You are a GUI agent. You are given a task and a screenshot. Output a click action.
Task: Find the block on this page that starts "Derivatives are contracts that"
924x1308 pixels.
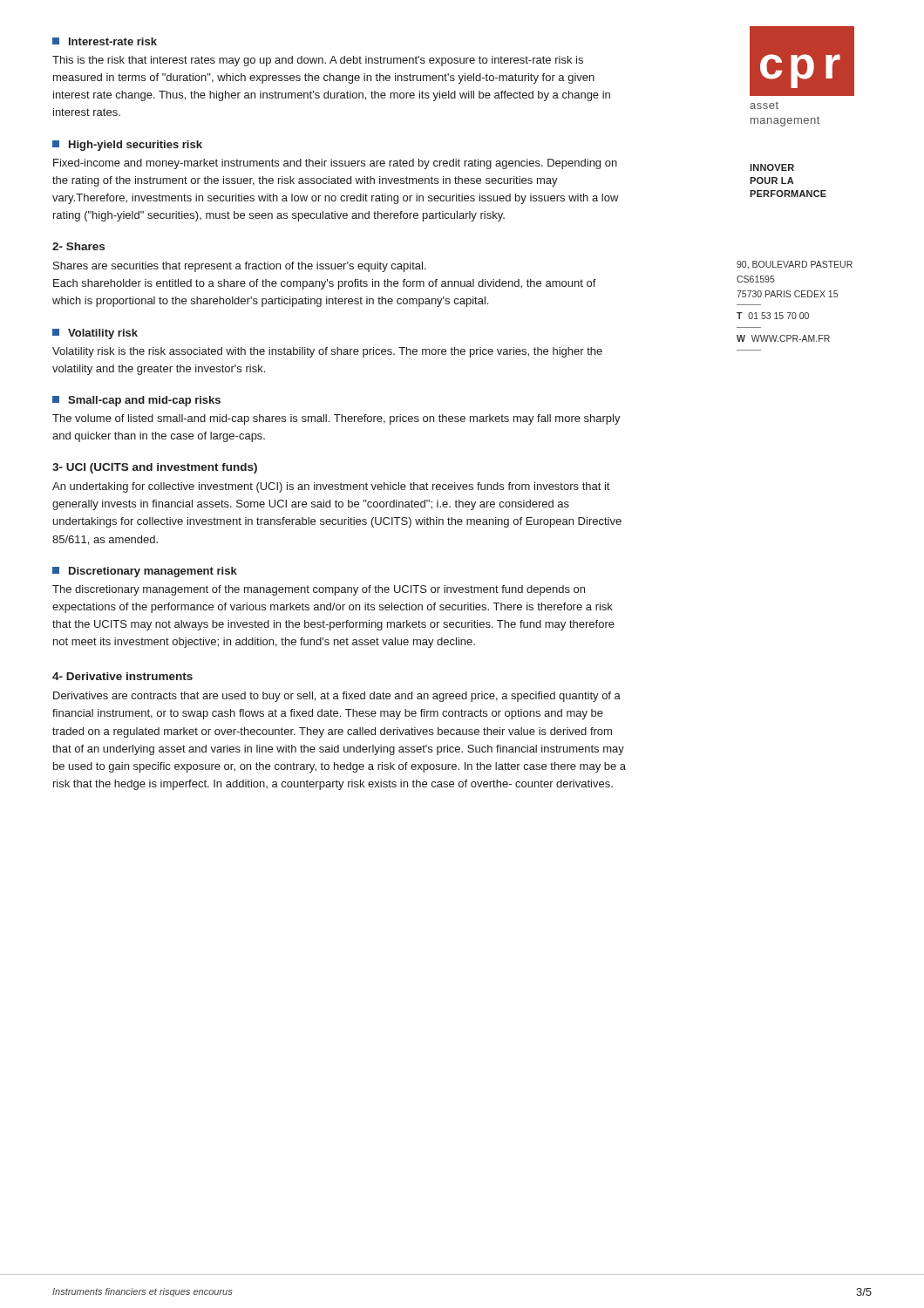coord(339,740)
